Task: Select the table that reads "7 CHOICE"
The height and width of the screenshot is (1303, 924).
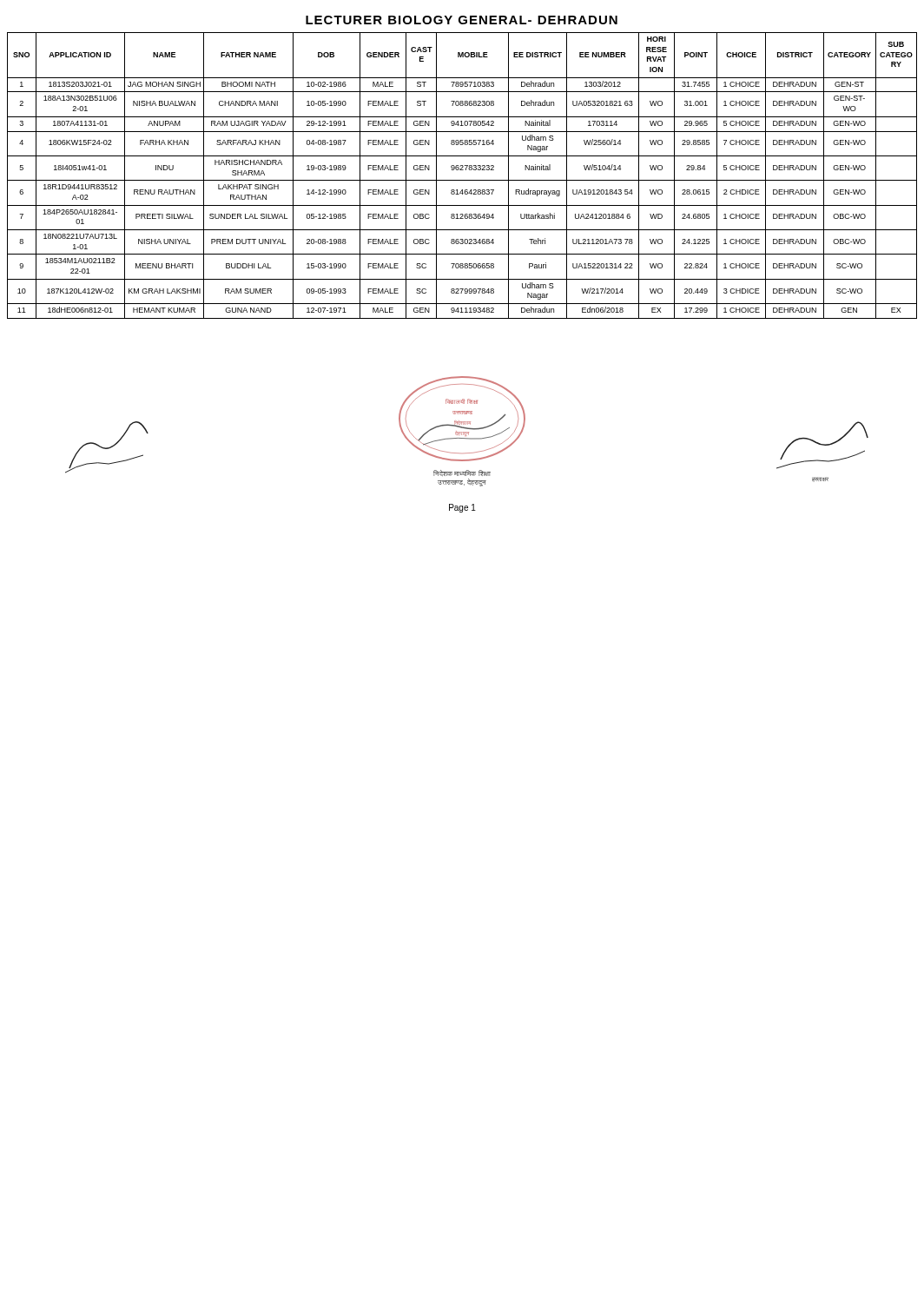Action: click(462, 175)
